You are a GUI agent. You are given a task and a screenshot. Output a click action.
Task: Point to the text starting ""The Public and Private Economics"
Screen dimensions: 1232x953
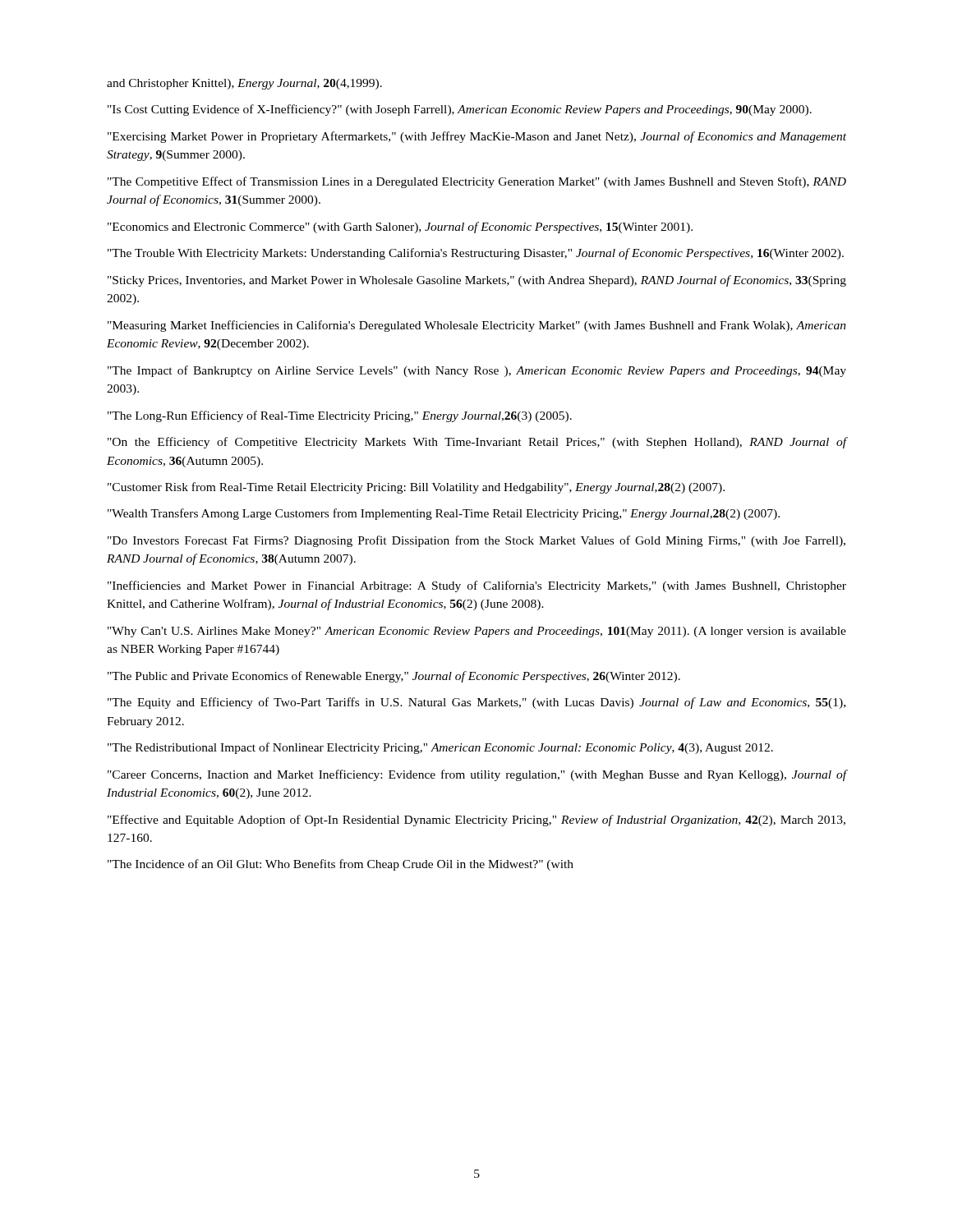coord(394,675)
